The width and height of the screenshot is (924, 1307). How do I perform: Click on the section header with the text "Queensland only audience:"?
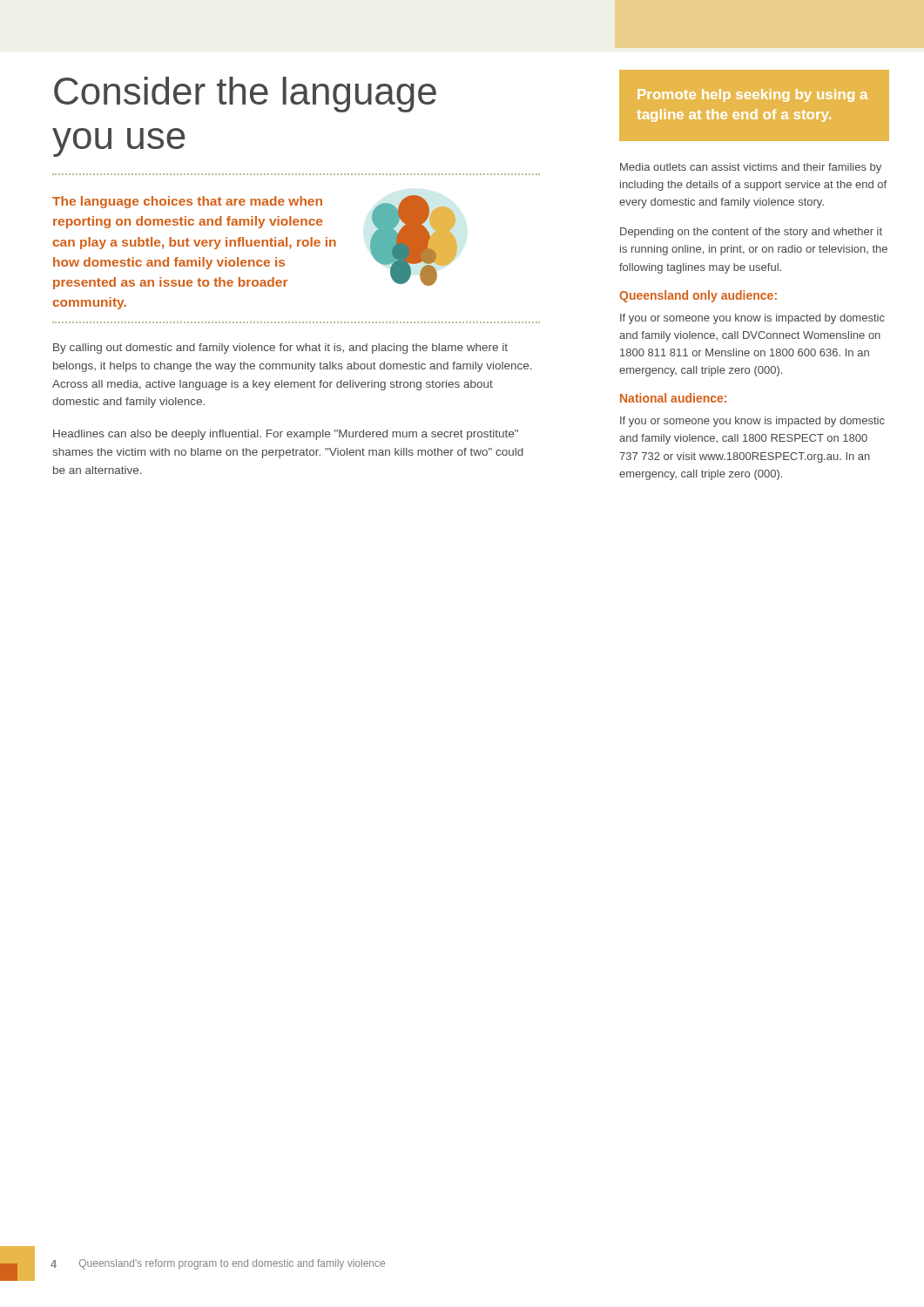754,295
